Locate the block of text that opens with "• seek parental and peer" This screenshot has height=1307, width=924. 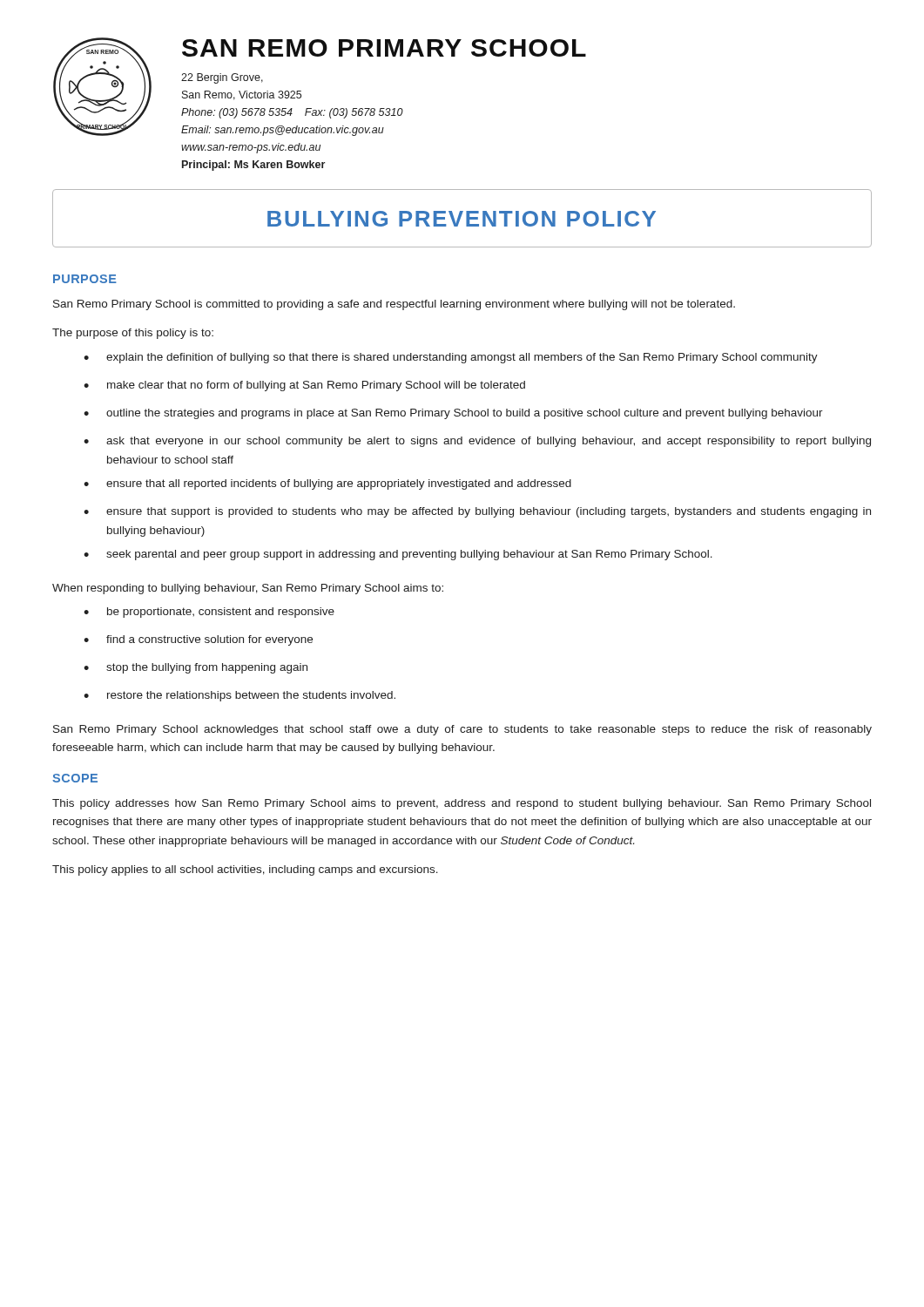point(478,556)
